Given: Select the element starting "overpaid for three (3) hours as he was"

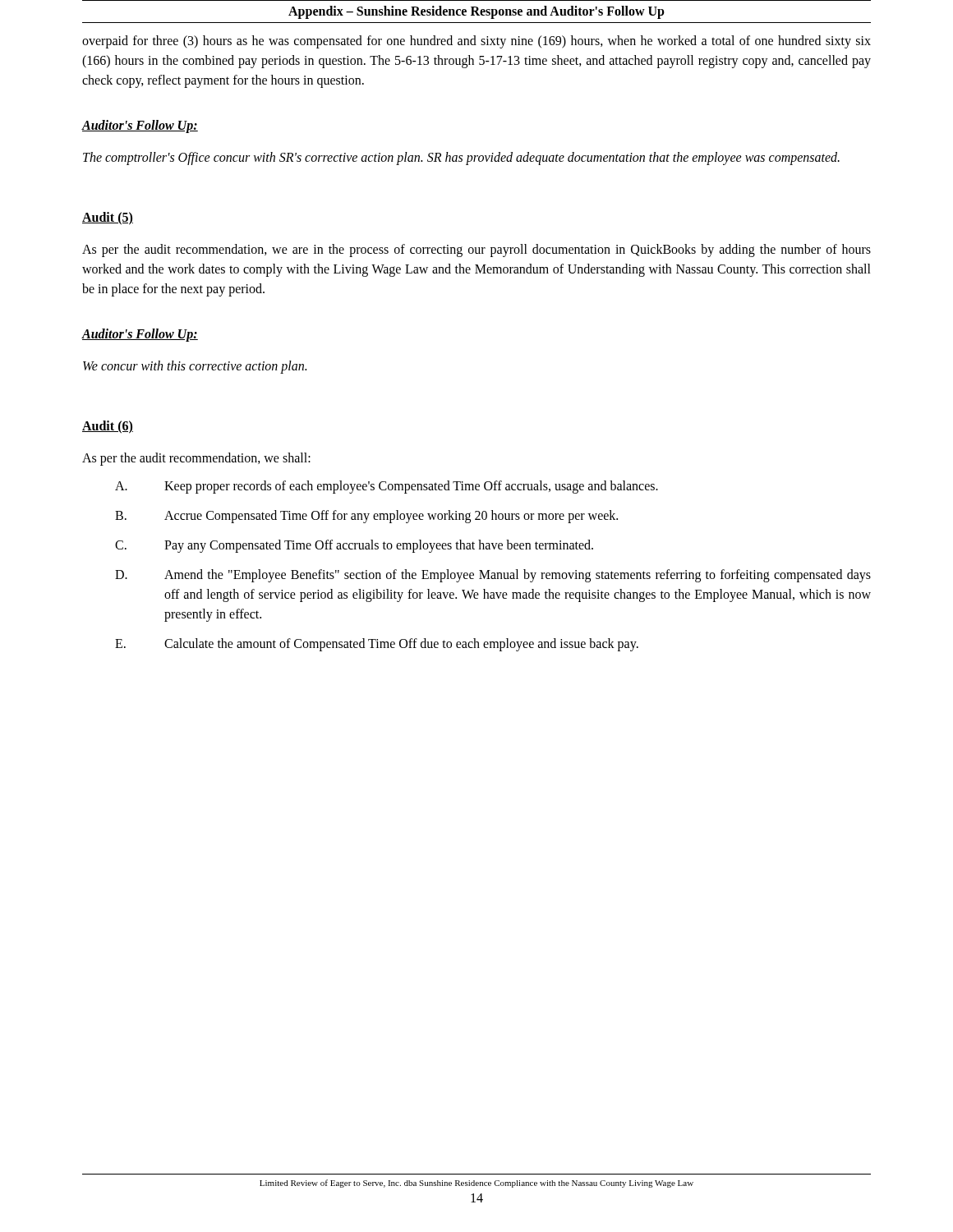Looking at the screenshot, I should [x=476, y=60].
